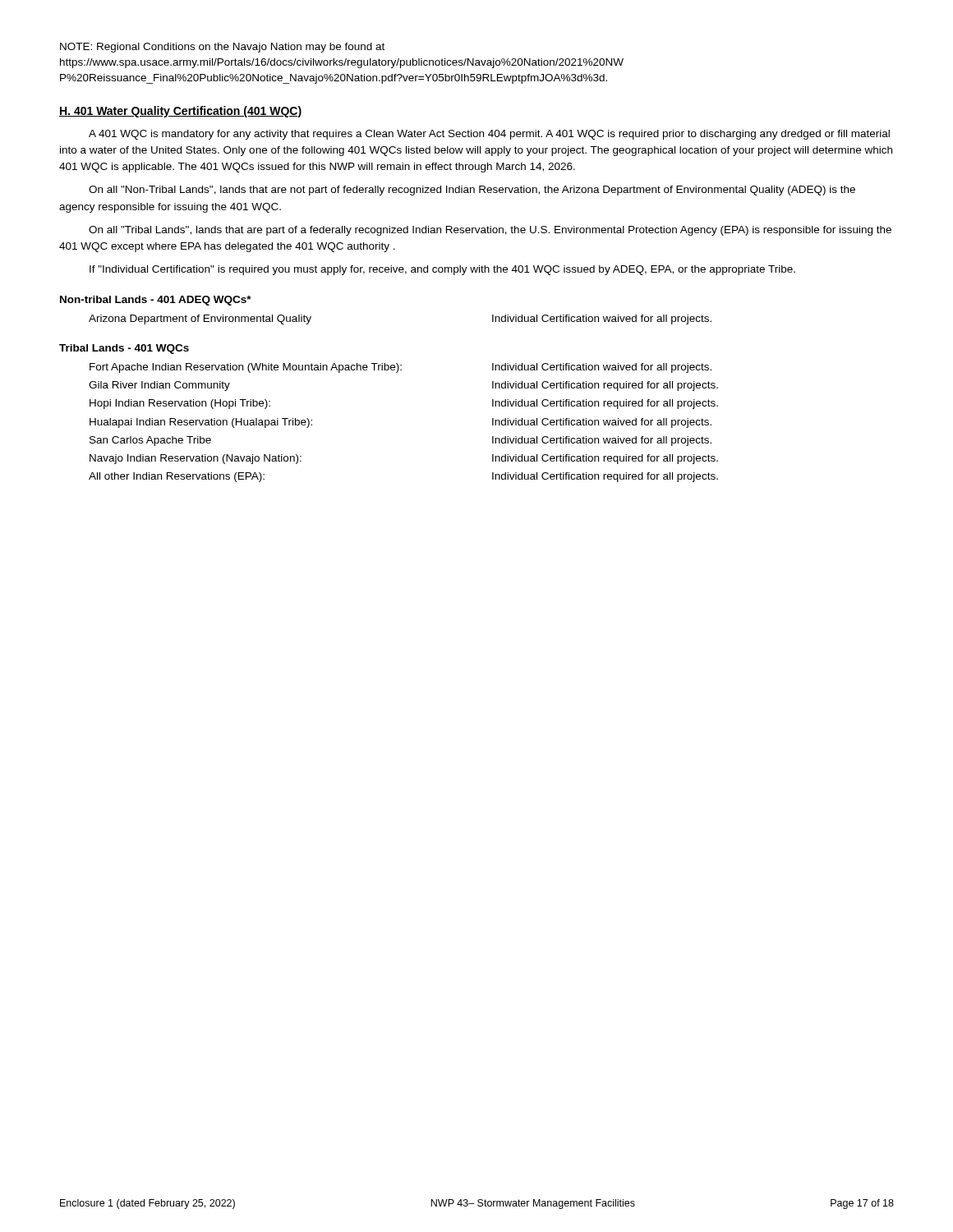Locate the text block that says "If "Individual Certification" is required you must apply"
The height and width of the screenshot is (1232, 953).
tap(442, 269)
